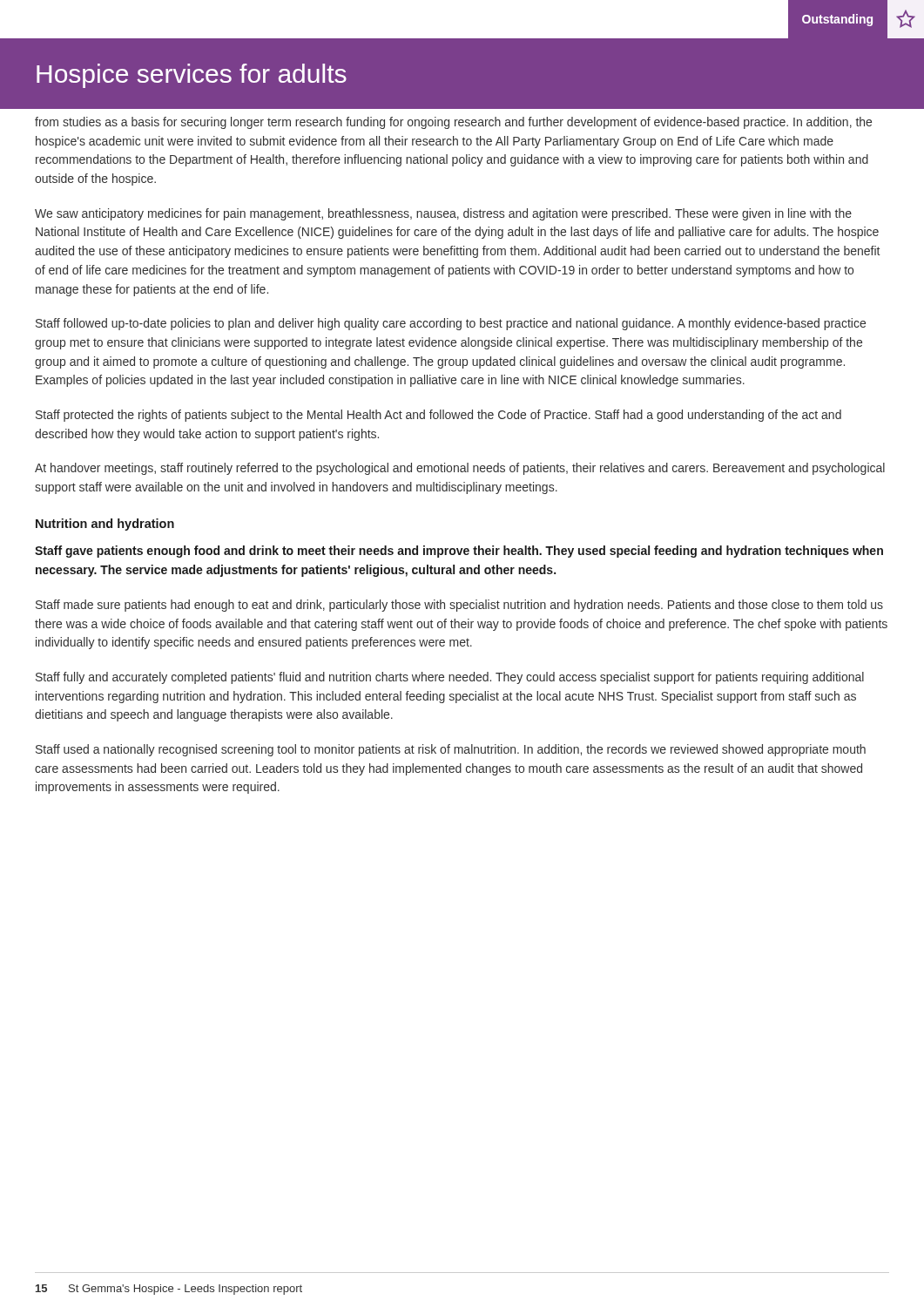Locate the text block starting "Staff made sure patients had"

(461, 623)
